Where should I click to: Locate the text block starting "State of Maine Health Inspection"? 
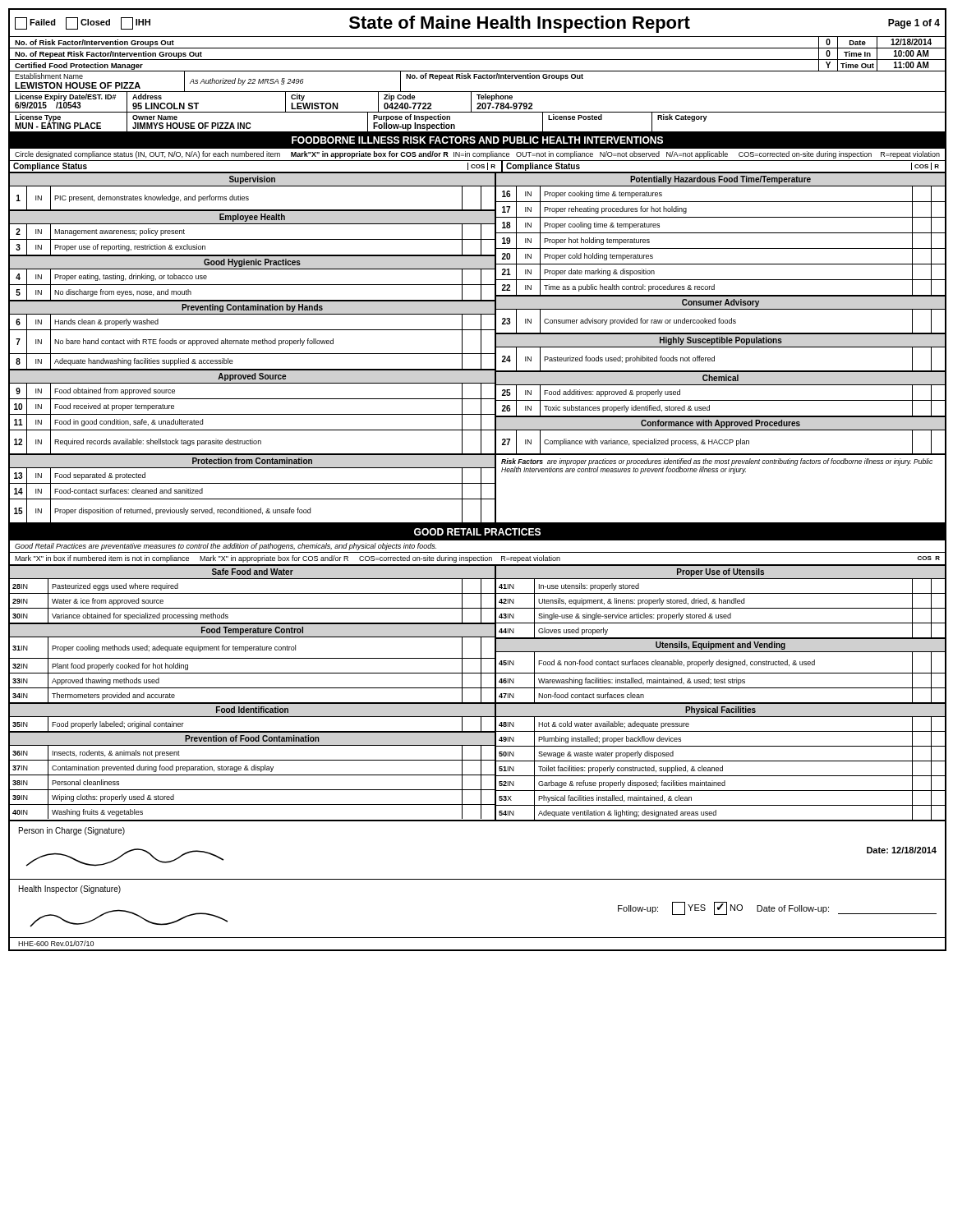click(519, 23)
